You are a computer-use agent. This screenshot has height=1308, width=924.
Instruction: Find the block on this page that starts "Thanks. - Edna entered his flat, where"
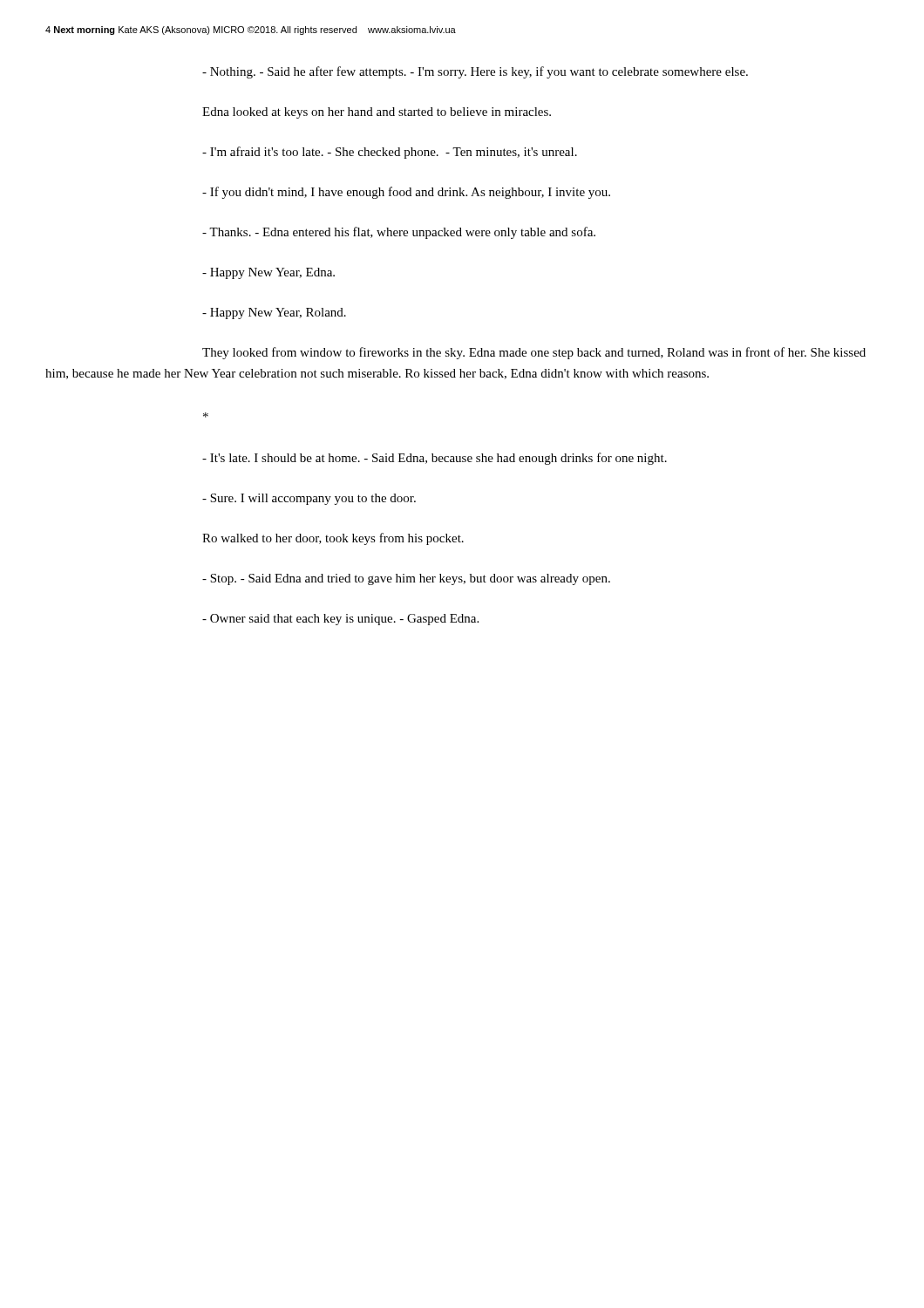[399, 232]
